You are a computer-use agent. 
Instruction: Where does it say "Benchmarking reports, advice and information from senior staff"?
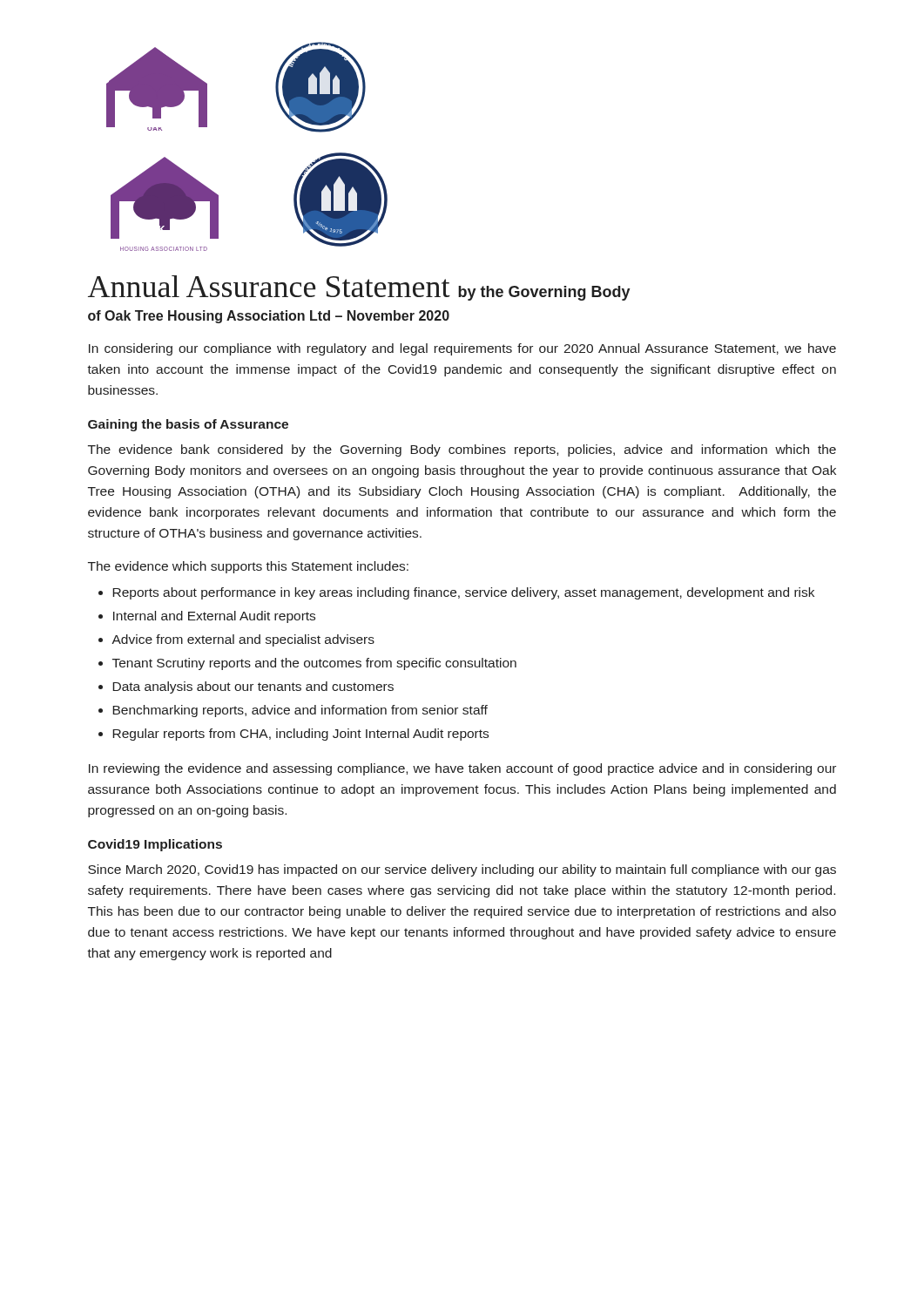pyautogui.click(x=300, y=710)
